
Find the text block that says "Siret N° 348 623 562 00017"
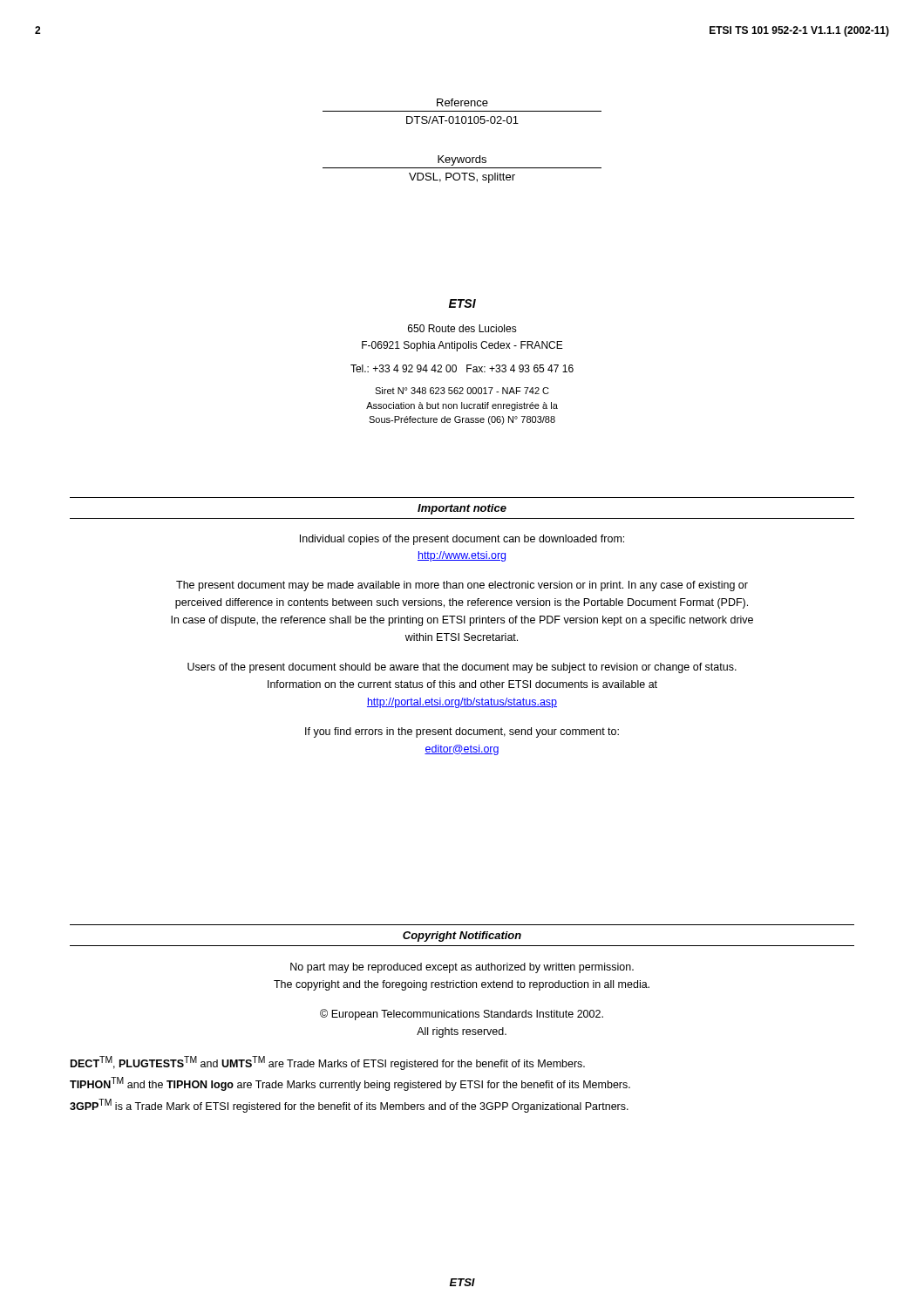[462, 405]
